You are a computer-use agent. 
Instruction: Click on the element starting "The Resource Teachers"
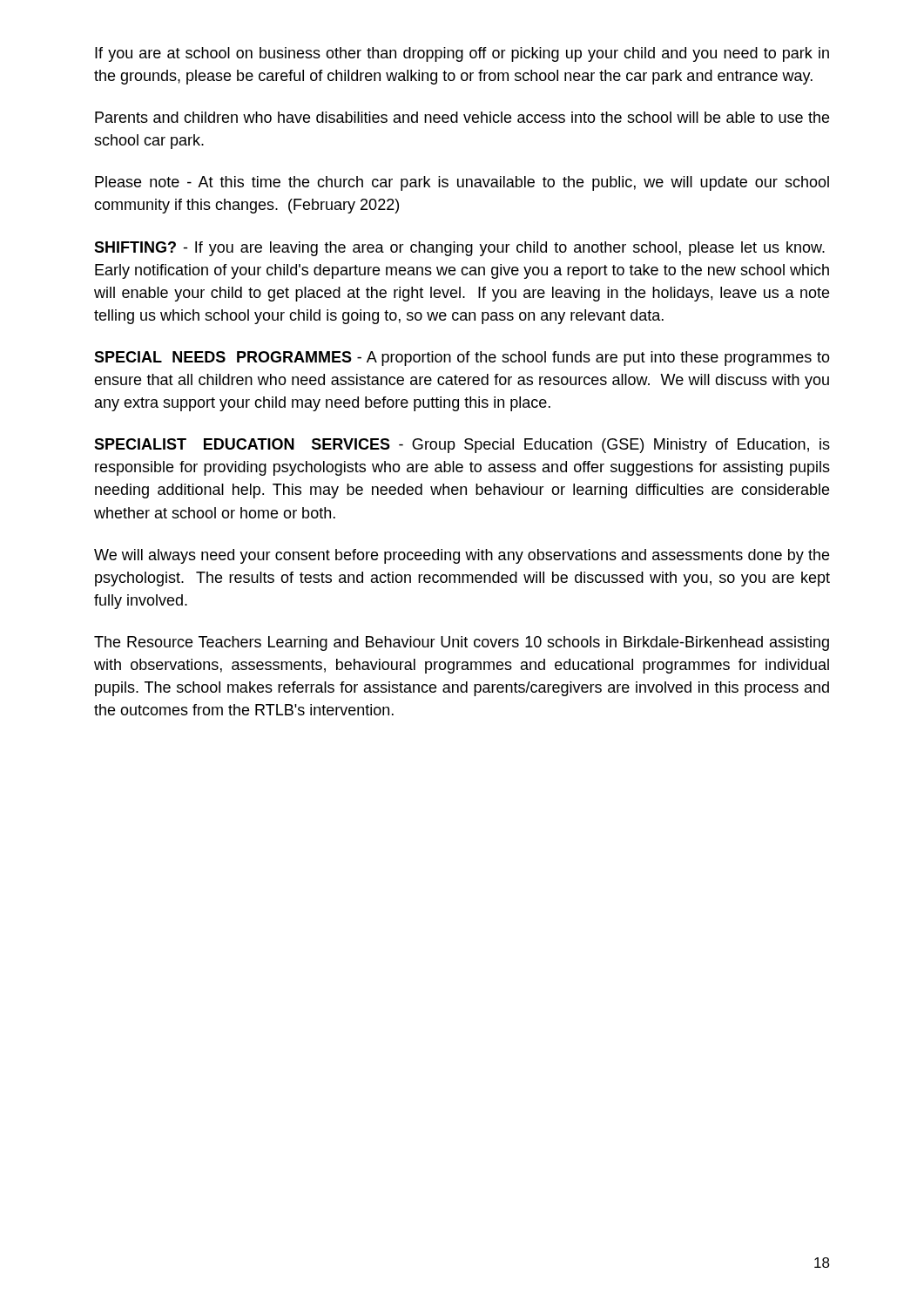tap(462, 676)
